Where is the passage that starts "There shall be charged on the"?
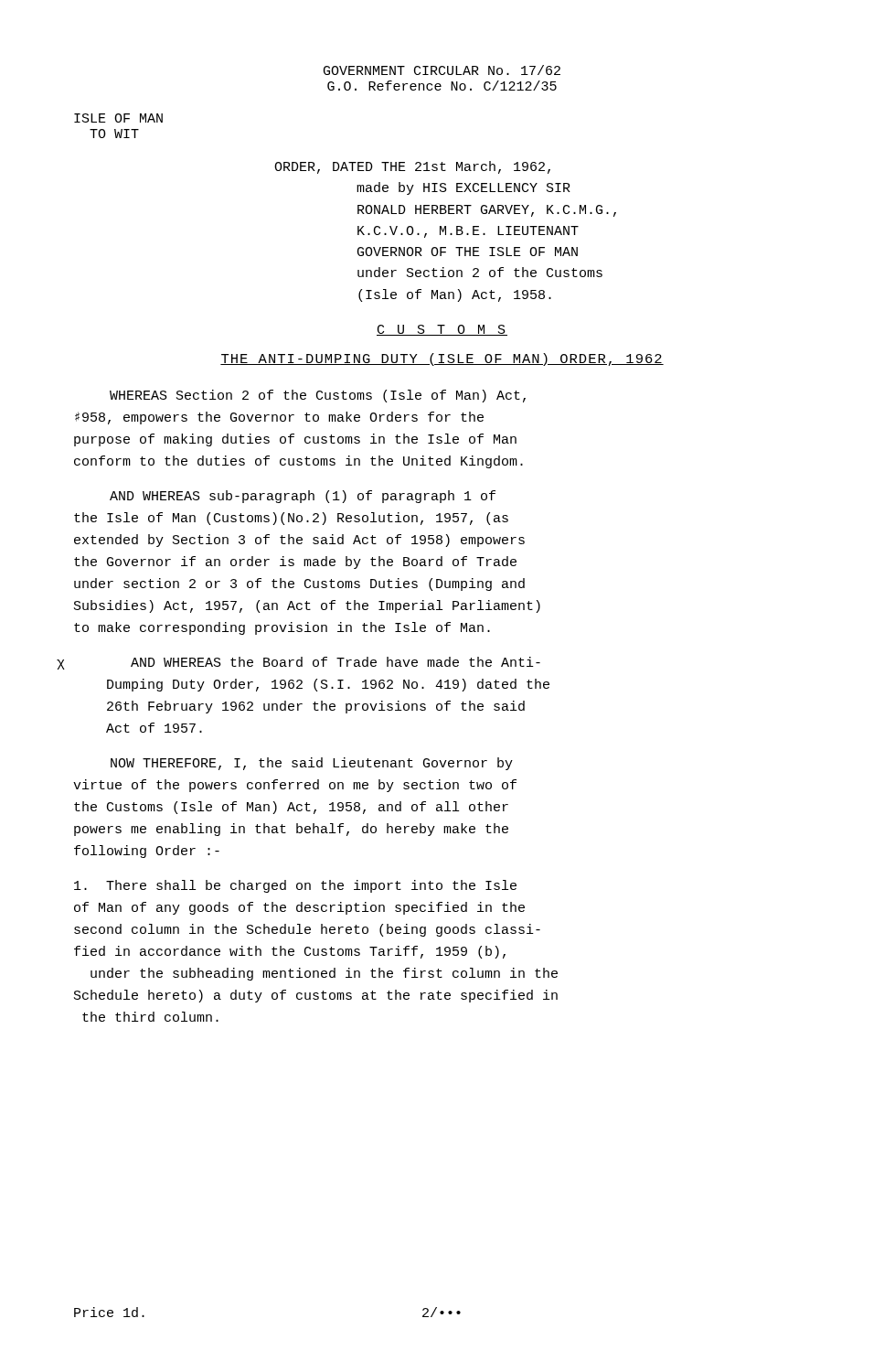884x1372 pixels. tap(316, 952)
